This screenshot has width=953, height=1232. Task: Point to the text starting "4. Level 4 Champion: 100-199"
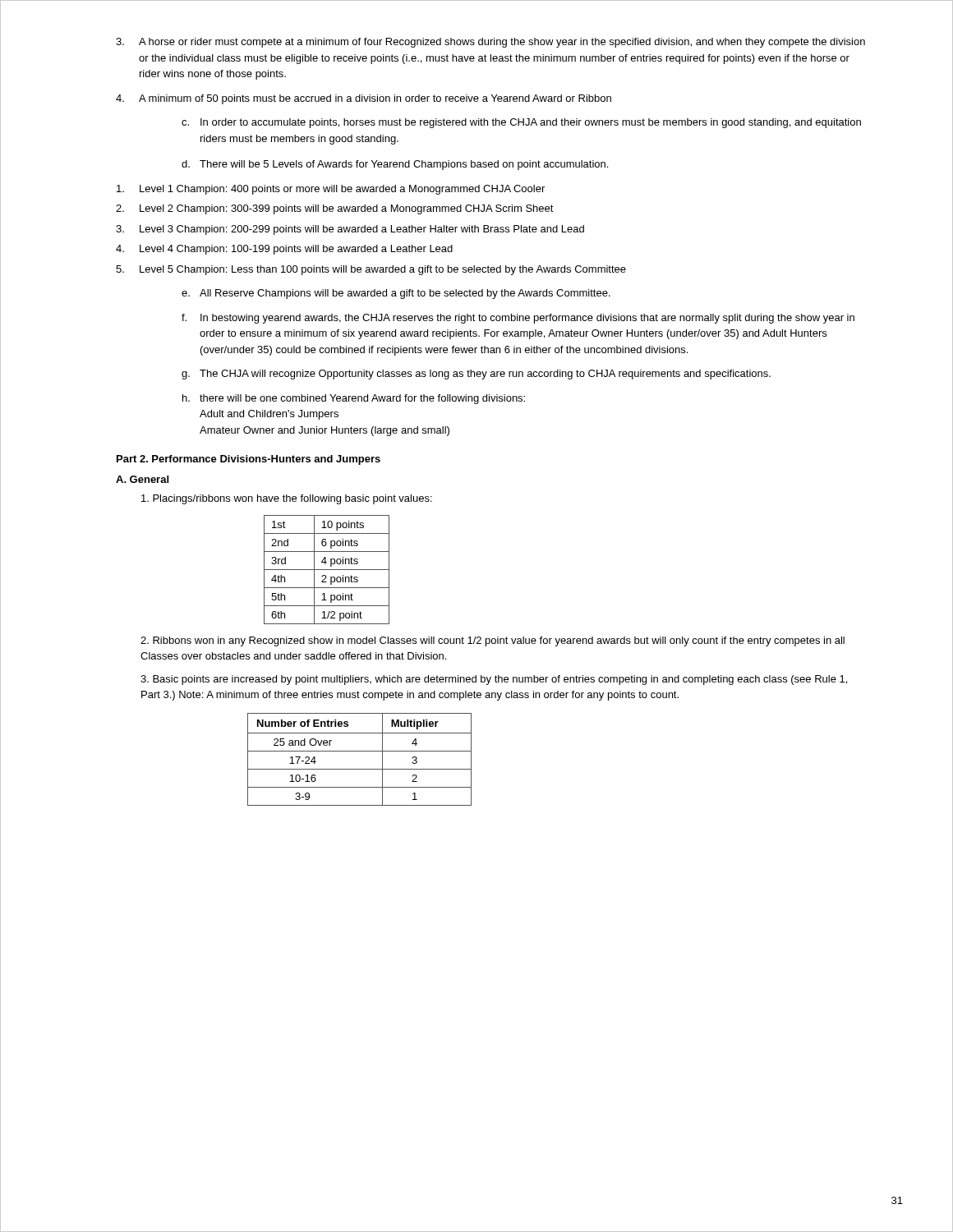[x=284, y=250]
